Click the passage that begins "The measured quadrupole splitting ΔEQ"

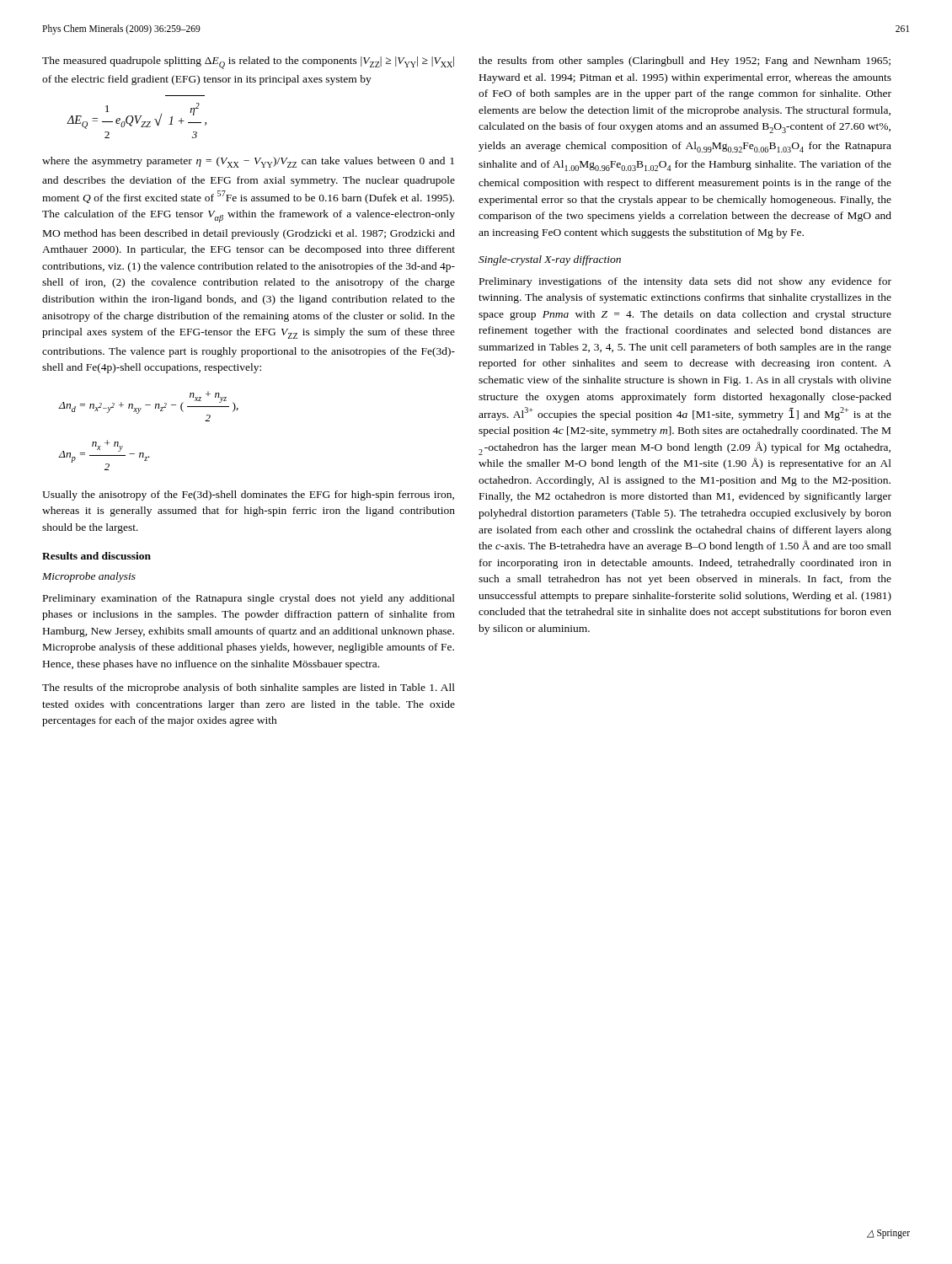click(249, 70)
